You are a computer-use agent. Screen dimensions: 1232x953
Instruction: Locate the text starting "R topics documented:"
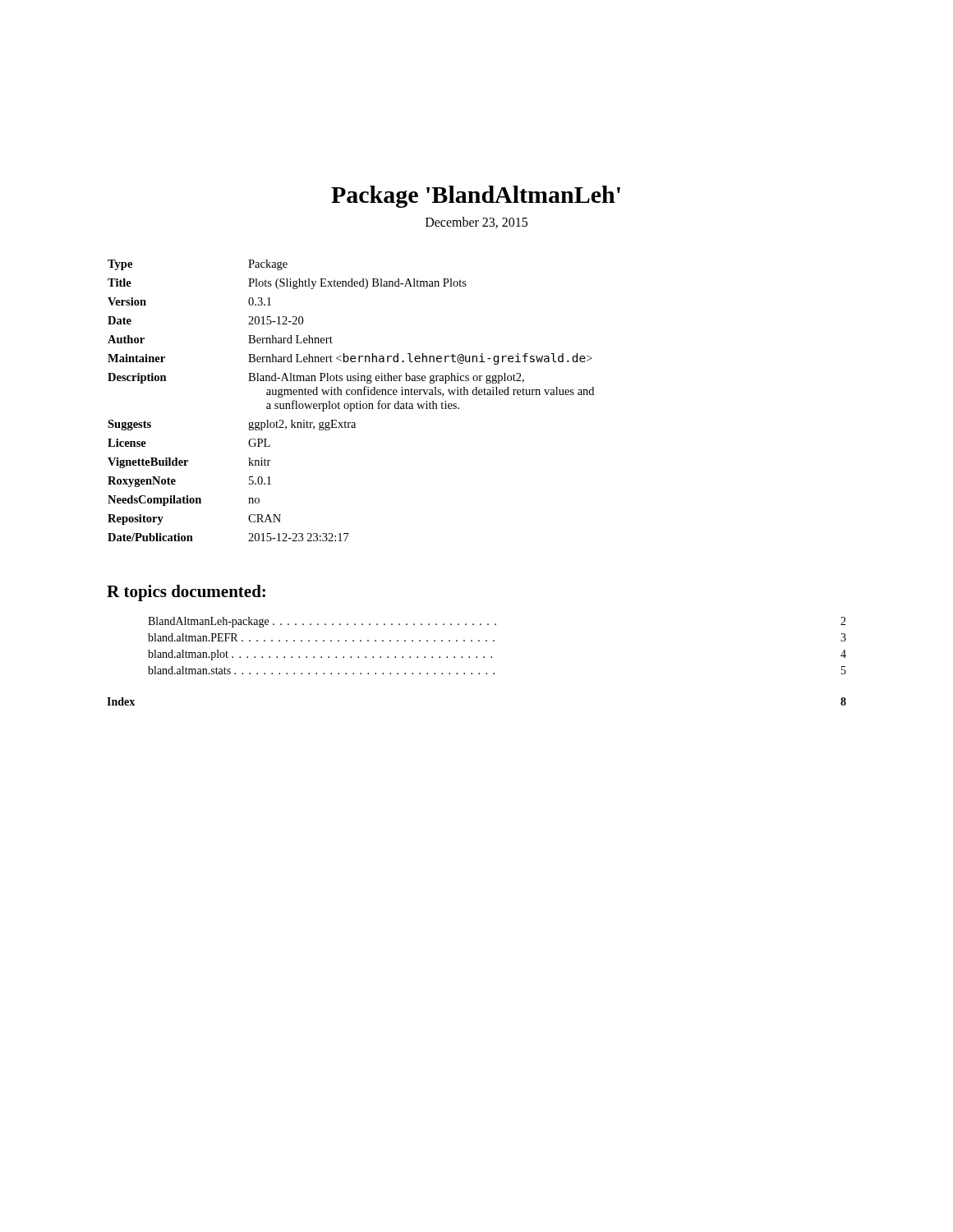(187, 591)
